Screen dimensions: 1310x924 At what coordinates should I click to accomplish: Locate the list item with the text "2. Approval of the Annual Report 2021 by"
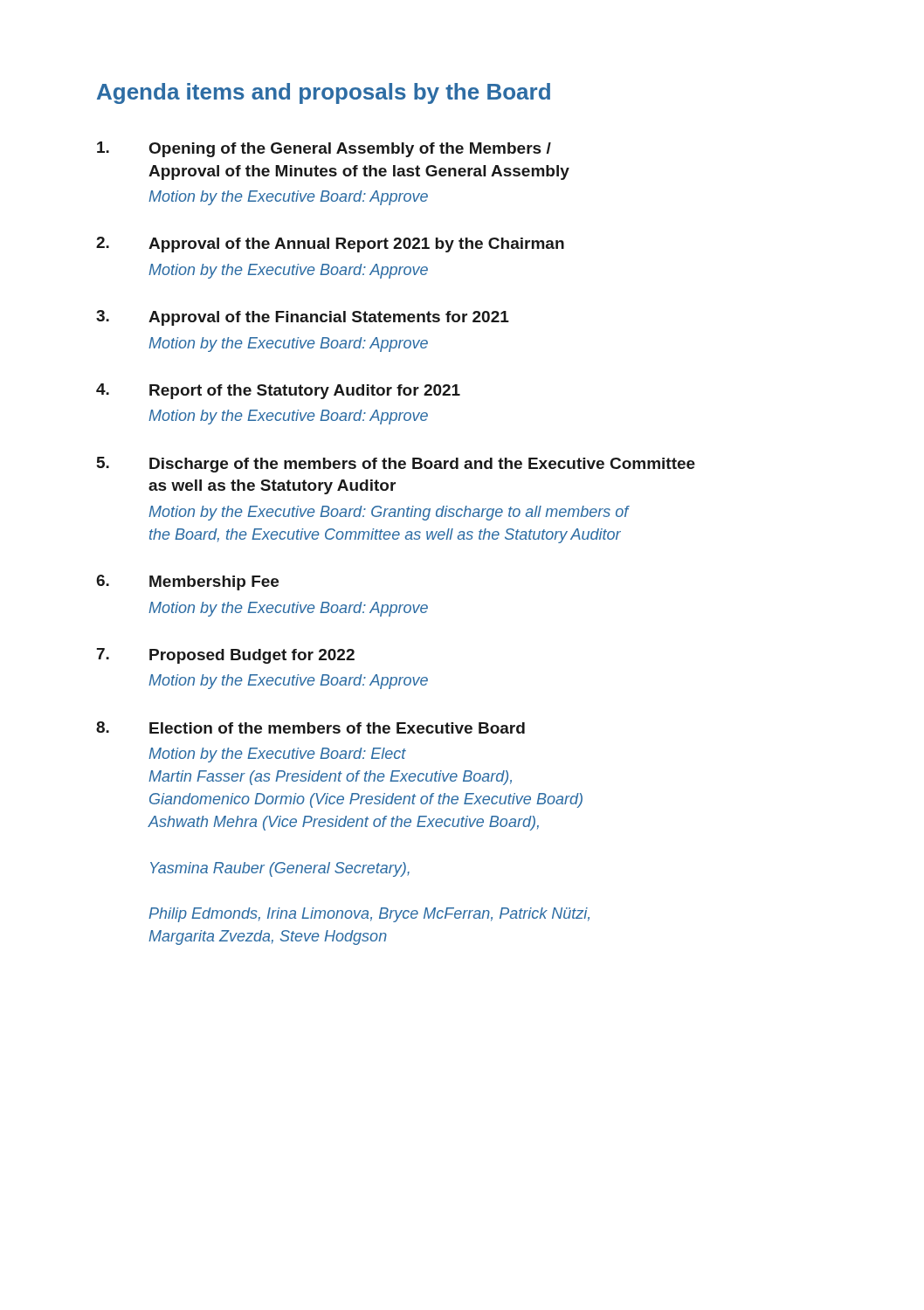click(466, 257)
